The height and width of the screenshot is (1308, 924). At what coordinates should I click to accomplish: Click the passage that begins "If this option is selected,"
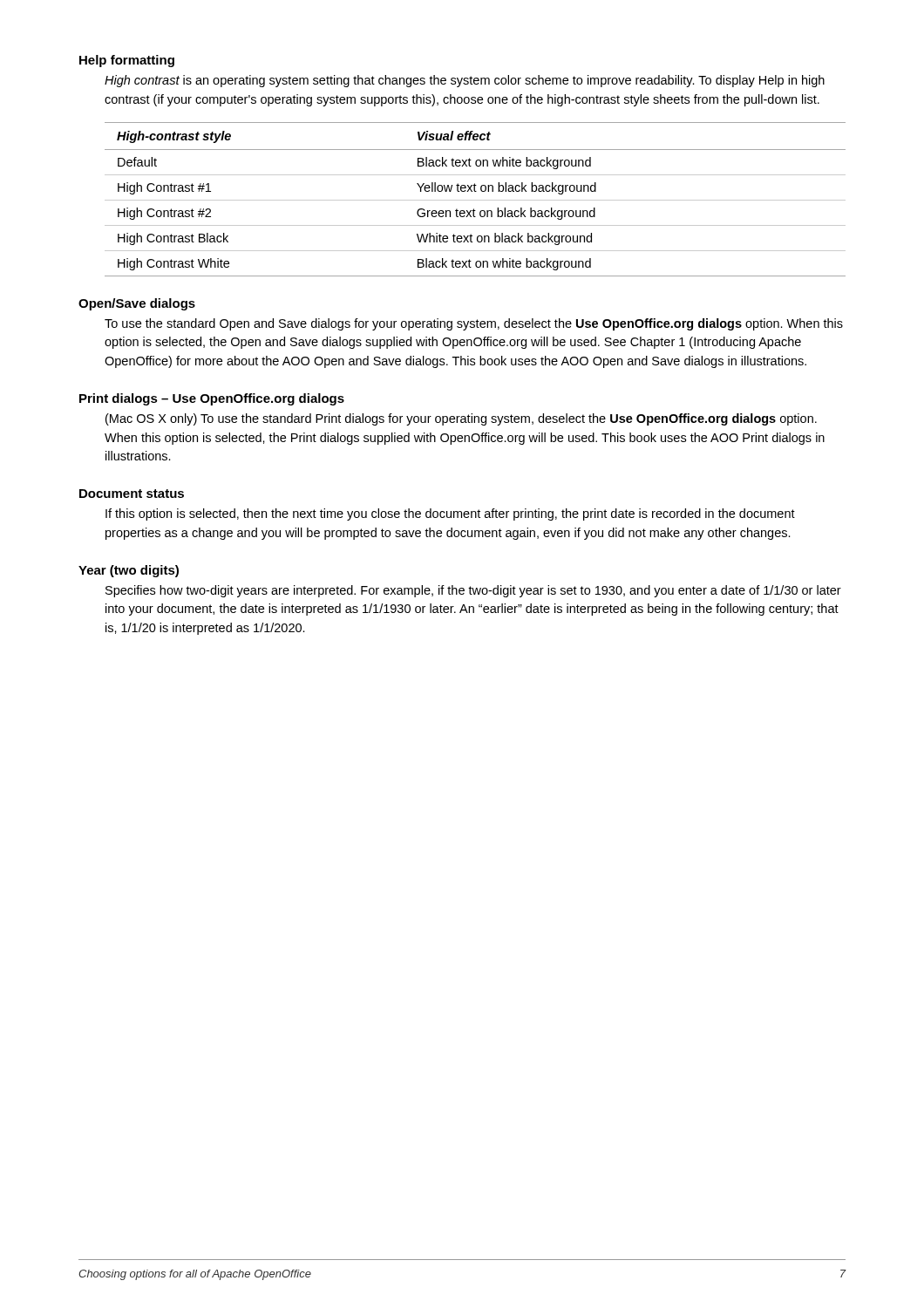450,523
